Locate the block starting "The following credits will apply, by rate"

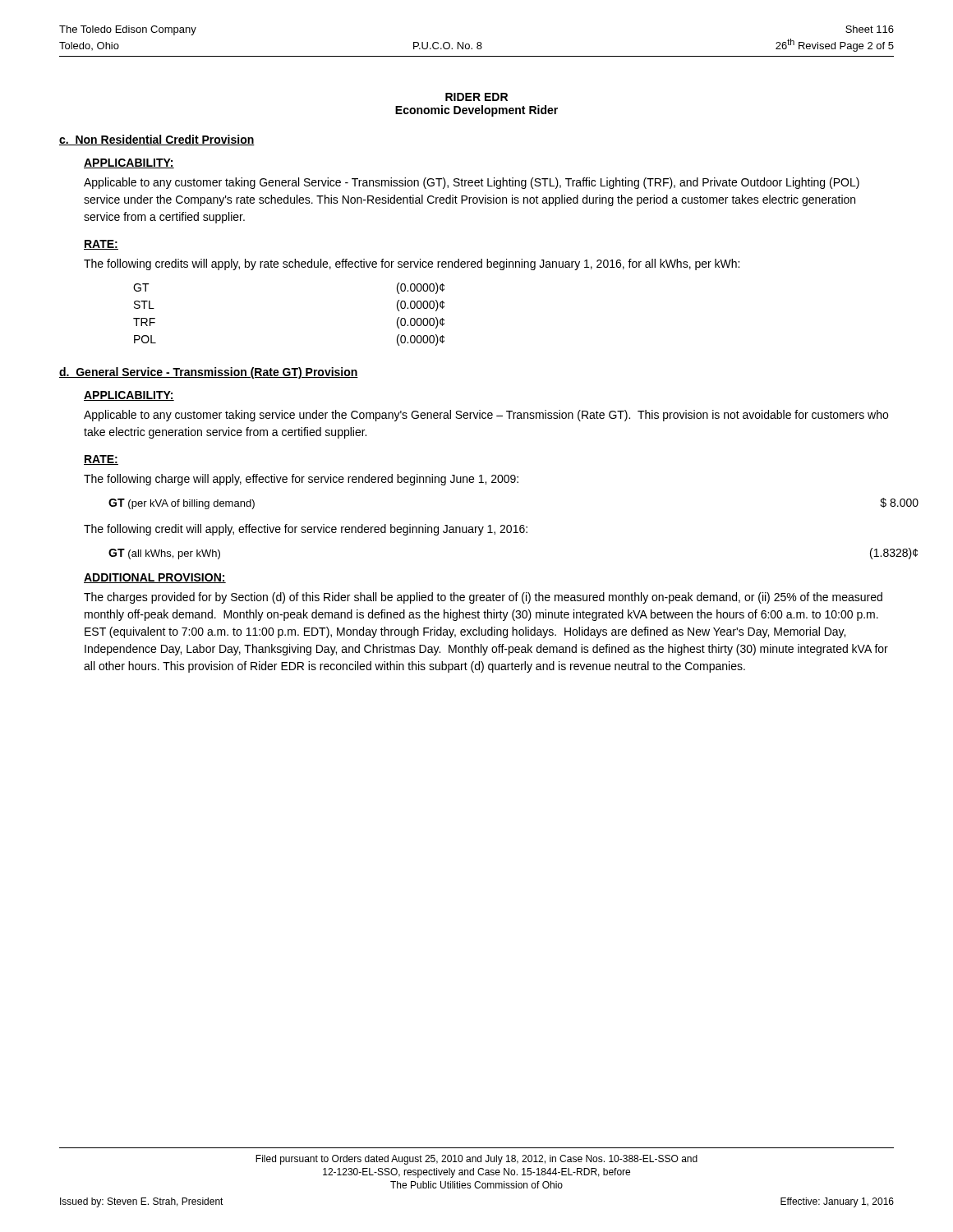point(412,264)
